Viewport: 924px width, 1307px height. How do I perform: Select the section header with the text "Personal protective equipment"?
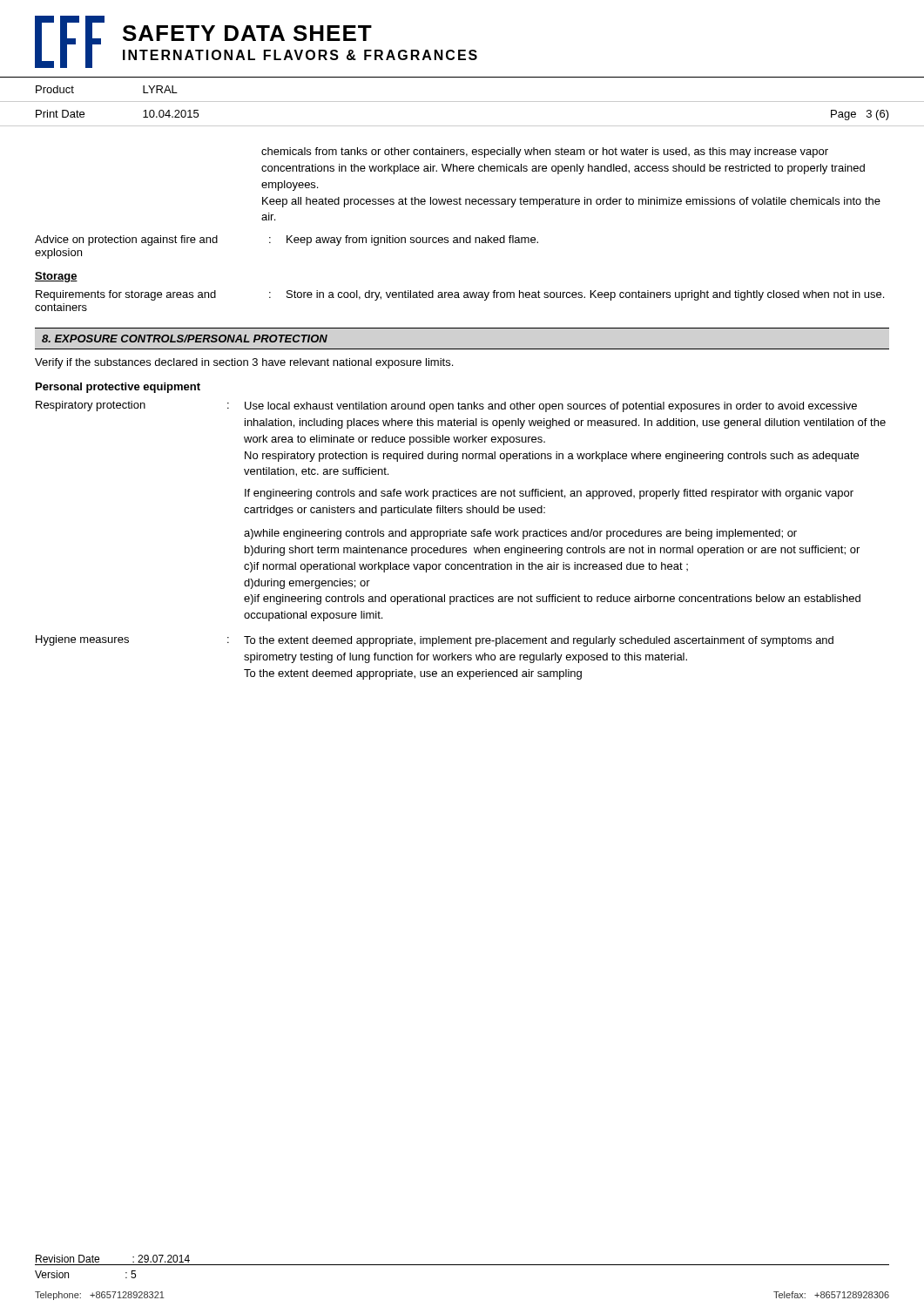[118, 386]
